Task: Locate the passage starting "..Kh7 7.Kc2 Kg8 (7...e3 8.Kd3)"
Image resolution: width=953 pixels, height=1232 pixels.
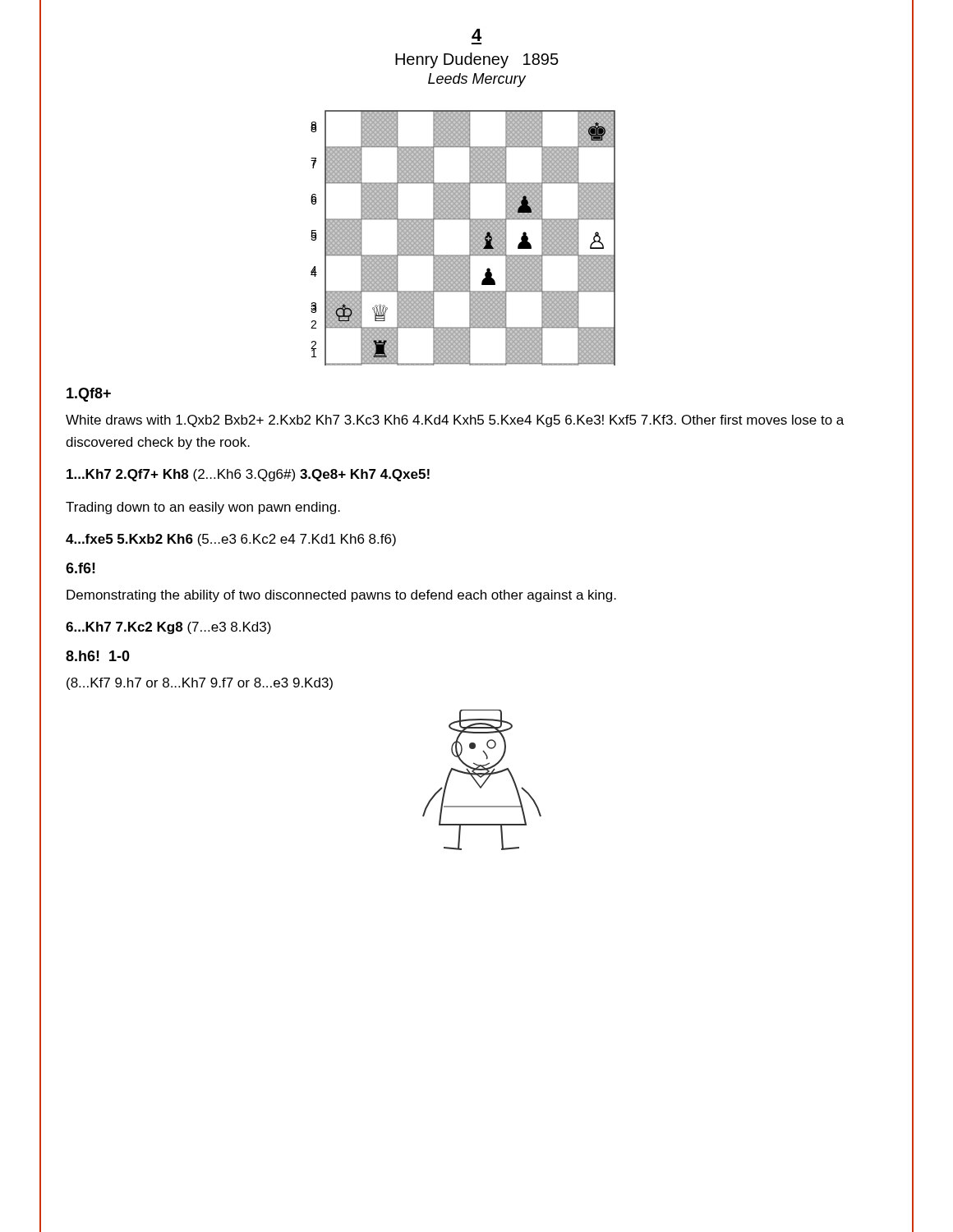Action: tap(169, 627)
